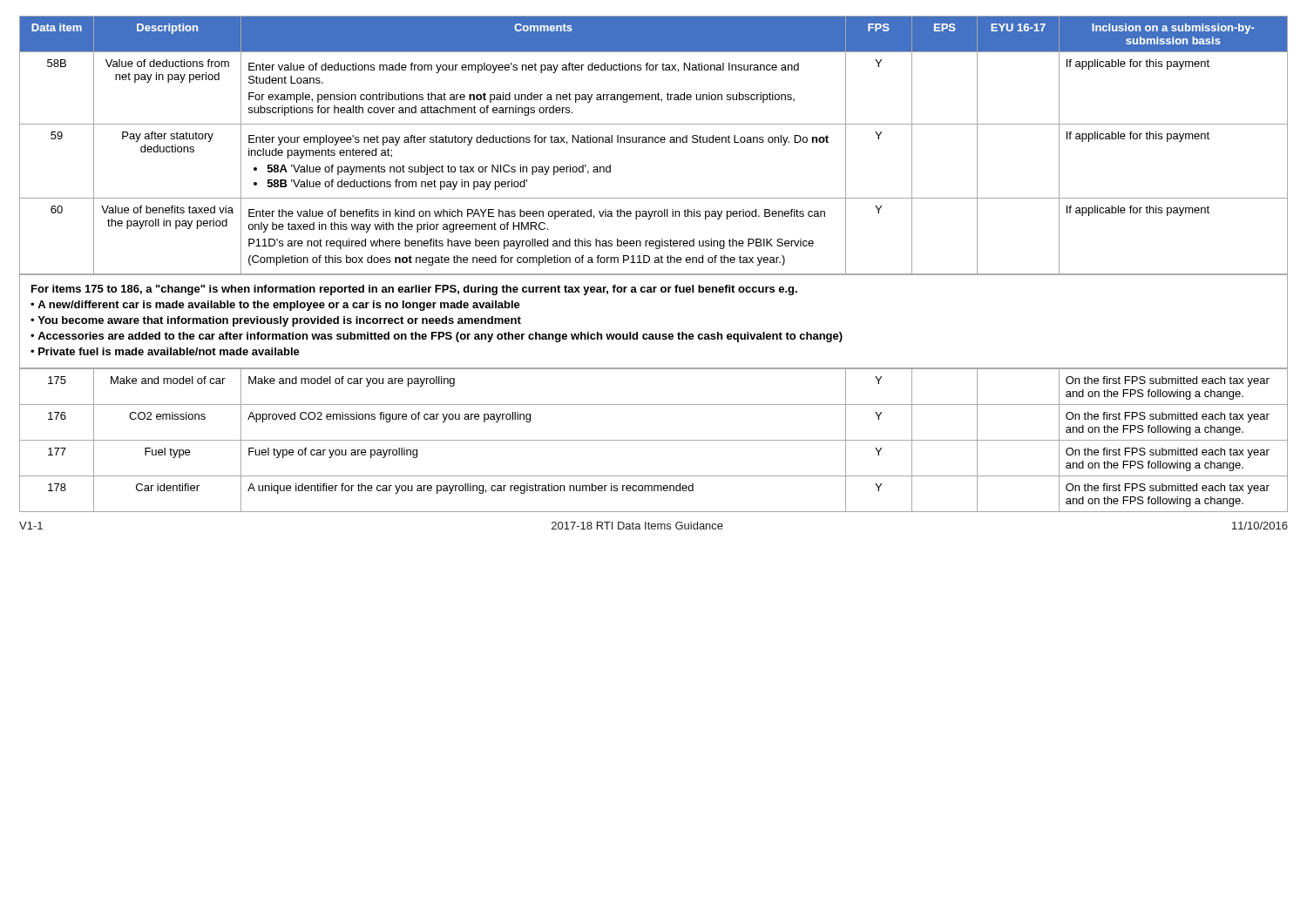
Task: Locate the table with the text "Fuel type"
Action: coord(654,440)
